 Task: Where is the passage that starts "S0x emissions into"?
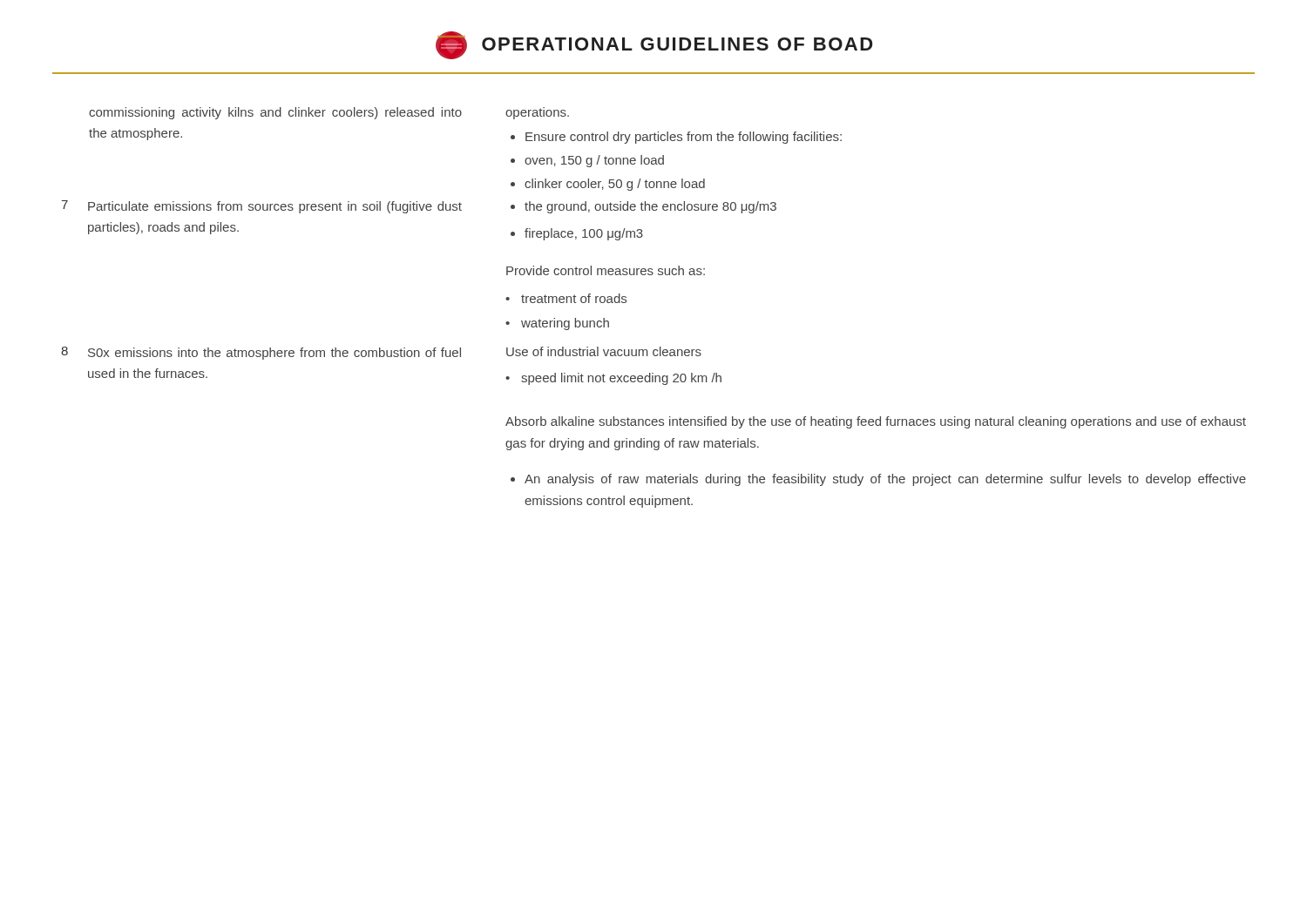[274, 363]
